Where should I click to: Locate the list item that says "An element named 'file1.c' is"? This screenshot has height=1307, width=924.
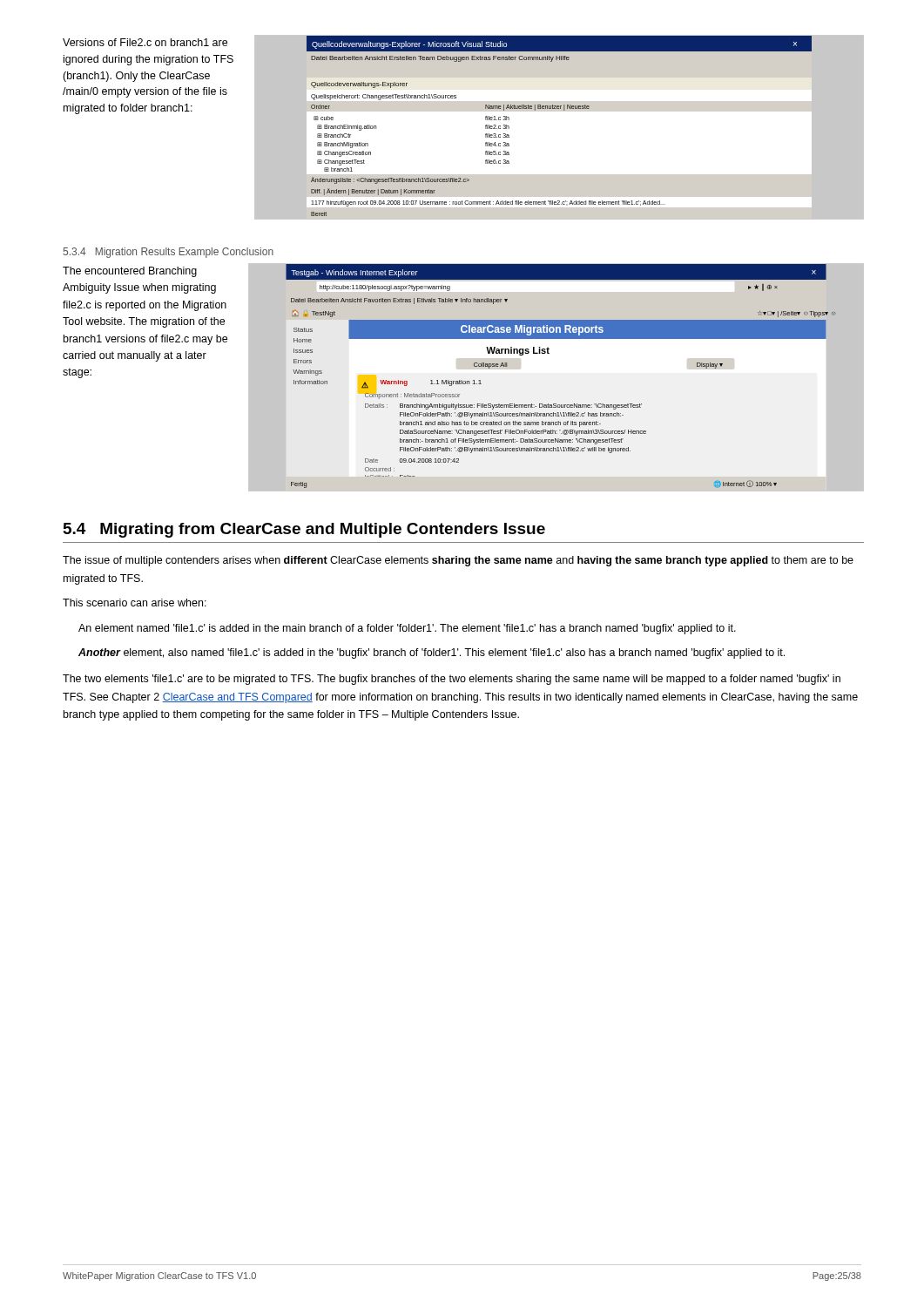(x=463, y=628)
